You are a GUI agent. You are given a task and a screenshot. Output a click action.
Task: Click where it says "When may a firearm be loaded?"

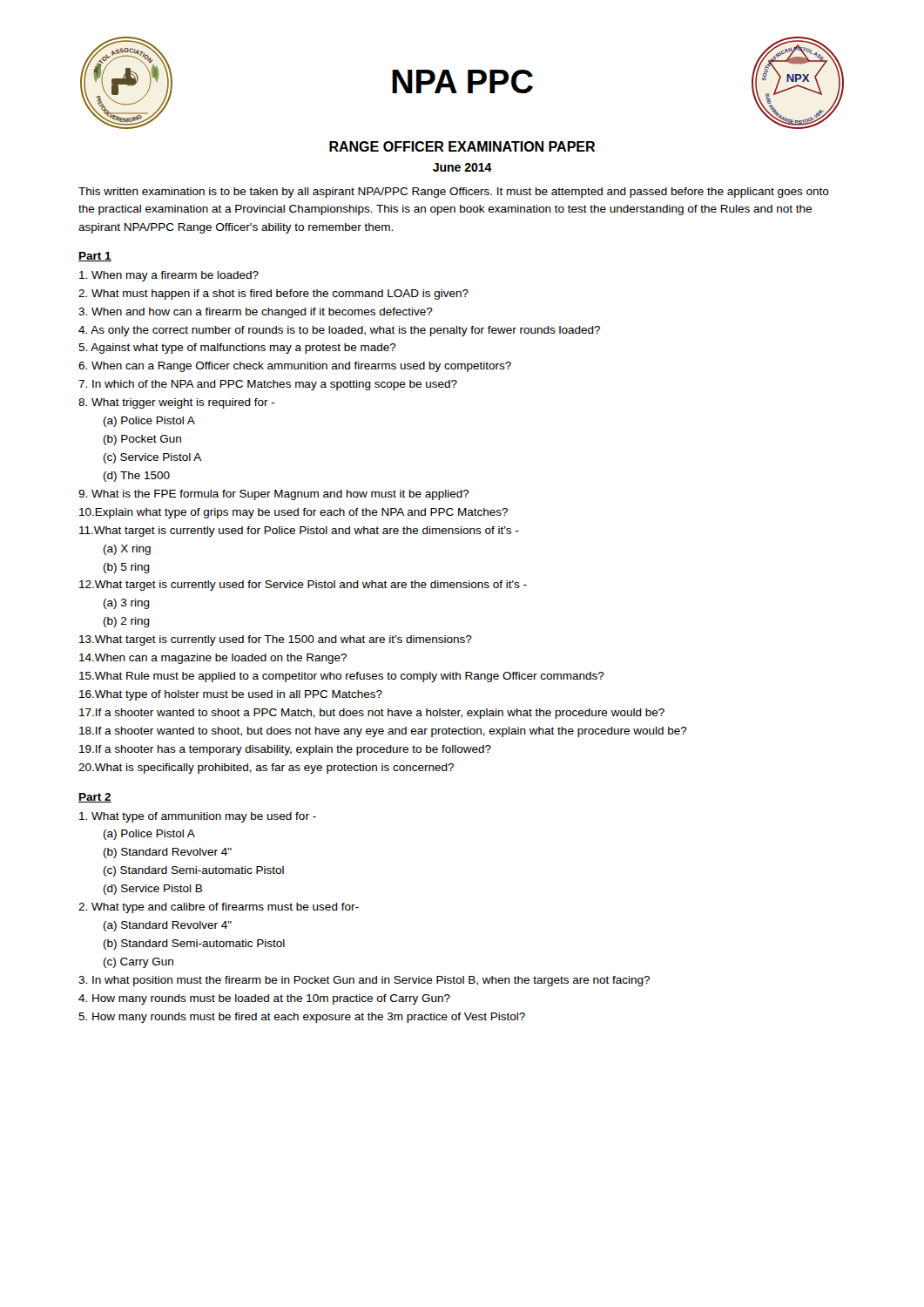click(x=169, y=275)
